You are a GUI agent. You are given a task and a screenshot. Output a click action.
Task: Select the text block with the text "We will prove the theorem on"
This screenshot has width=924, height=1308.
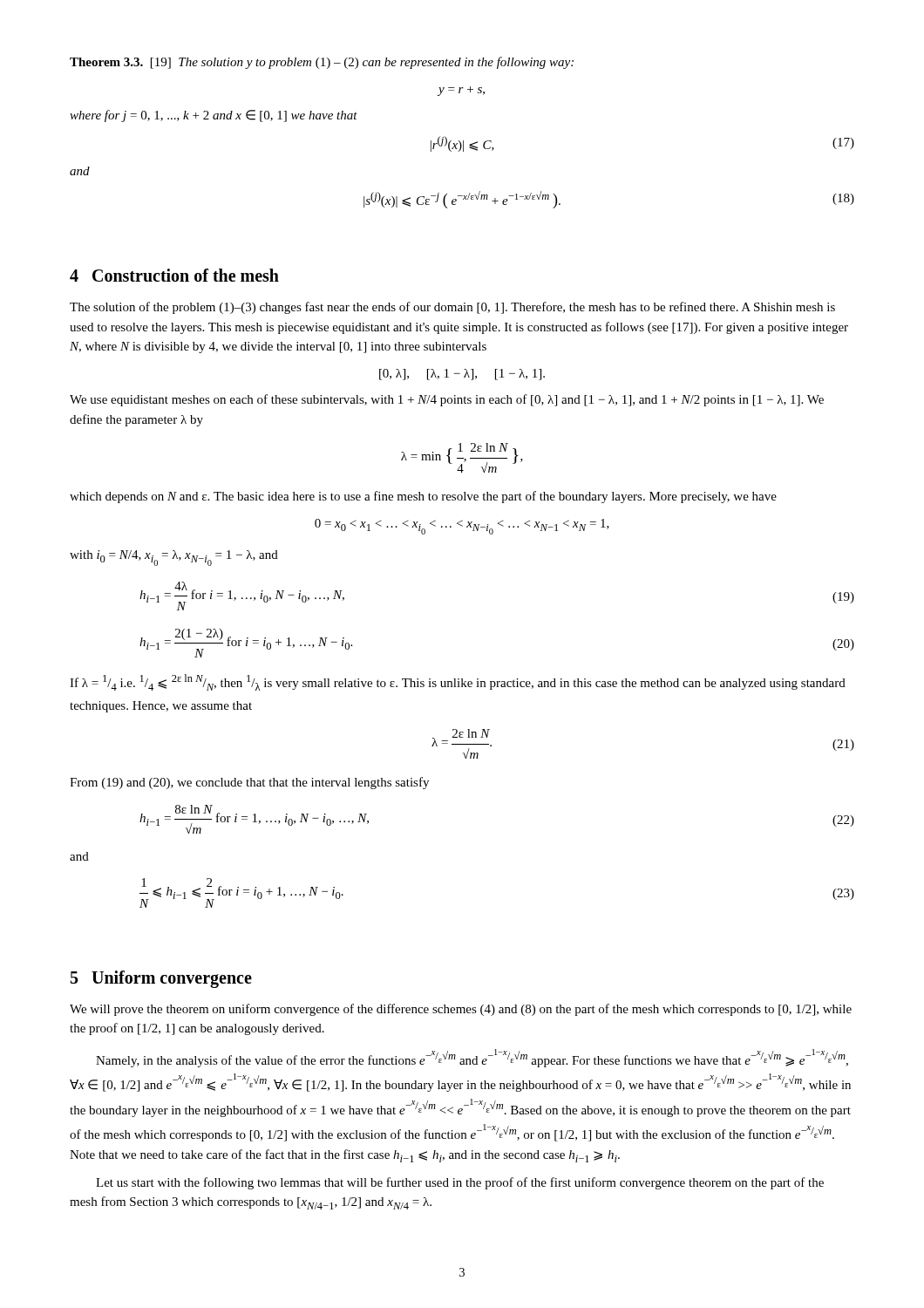[461, 1018]
